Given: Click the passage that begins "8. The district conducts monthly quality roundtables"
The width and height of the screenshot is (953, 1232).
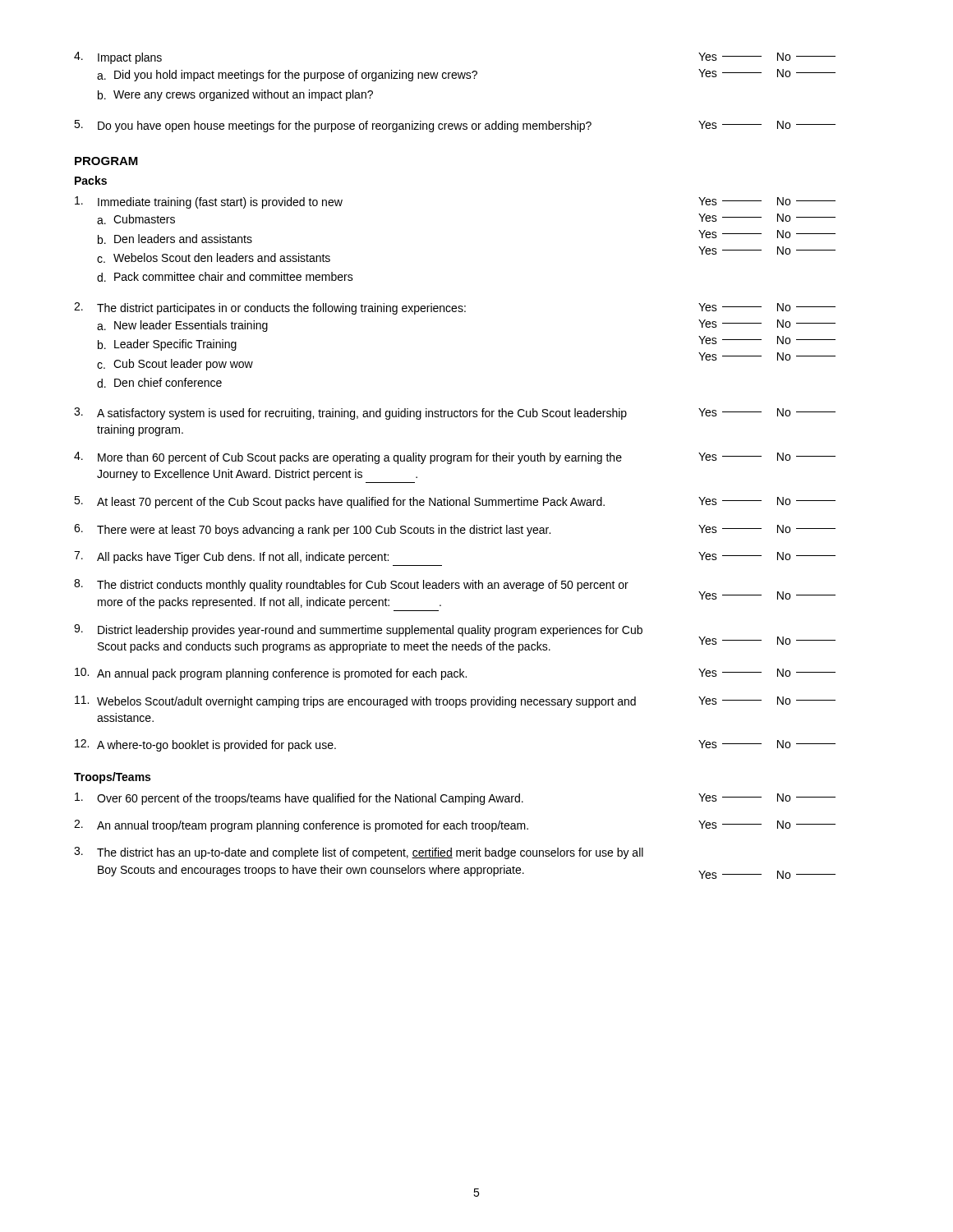Looking at the screenshot, I should click(x=476, y=596).
